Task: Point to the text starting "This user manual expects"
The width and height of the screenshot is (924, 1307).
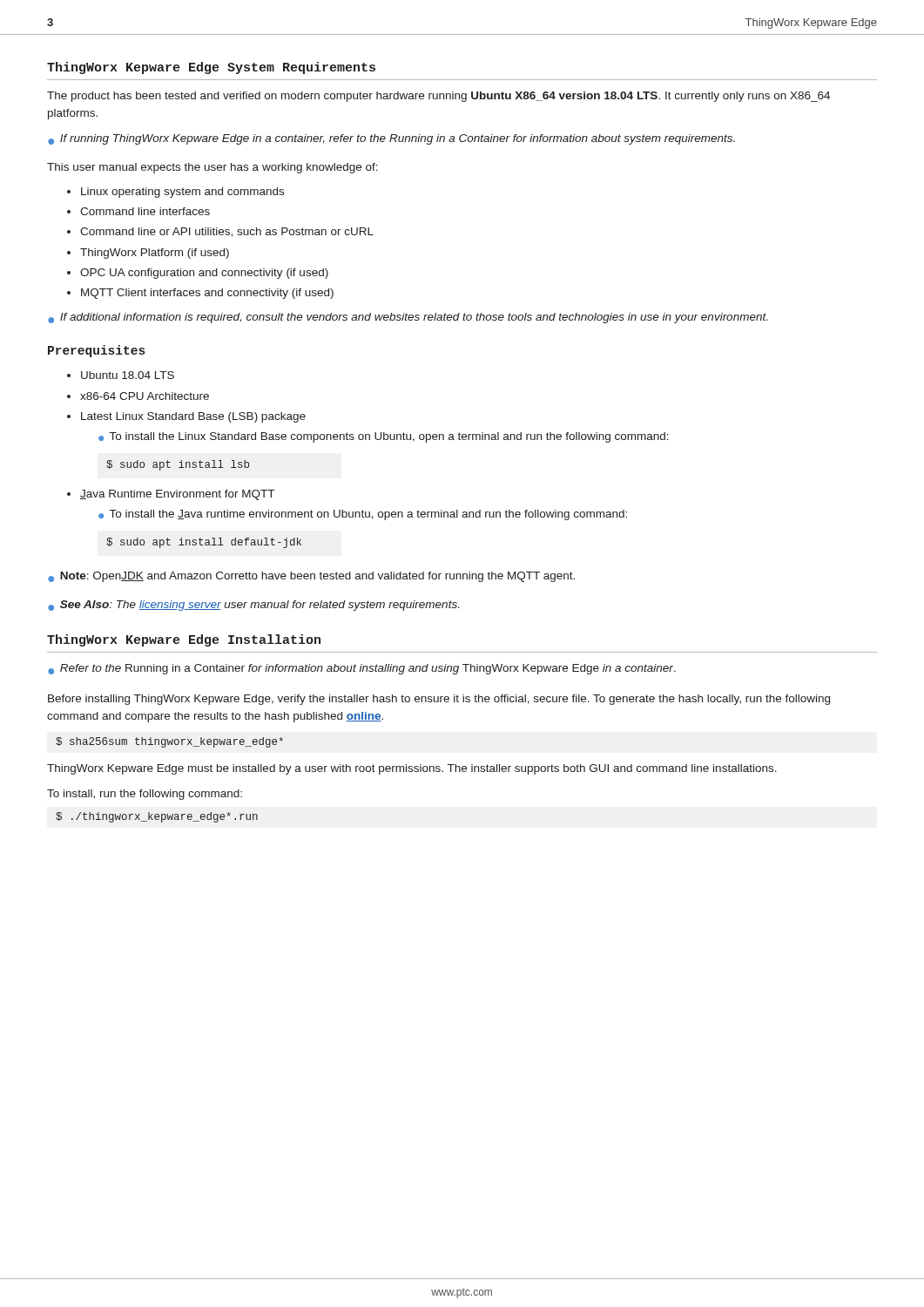Action: [213, 166]
